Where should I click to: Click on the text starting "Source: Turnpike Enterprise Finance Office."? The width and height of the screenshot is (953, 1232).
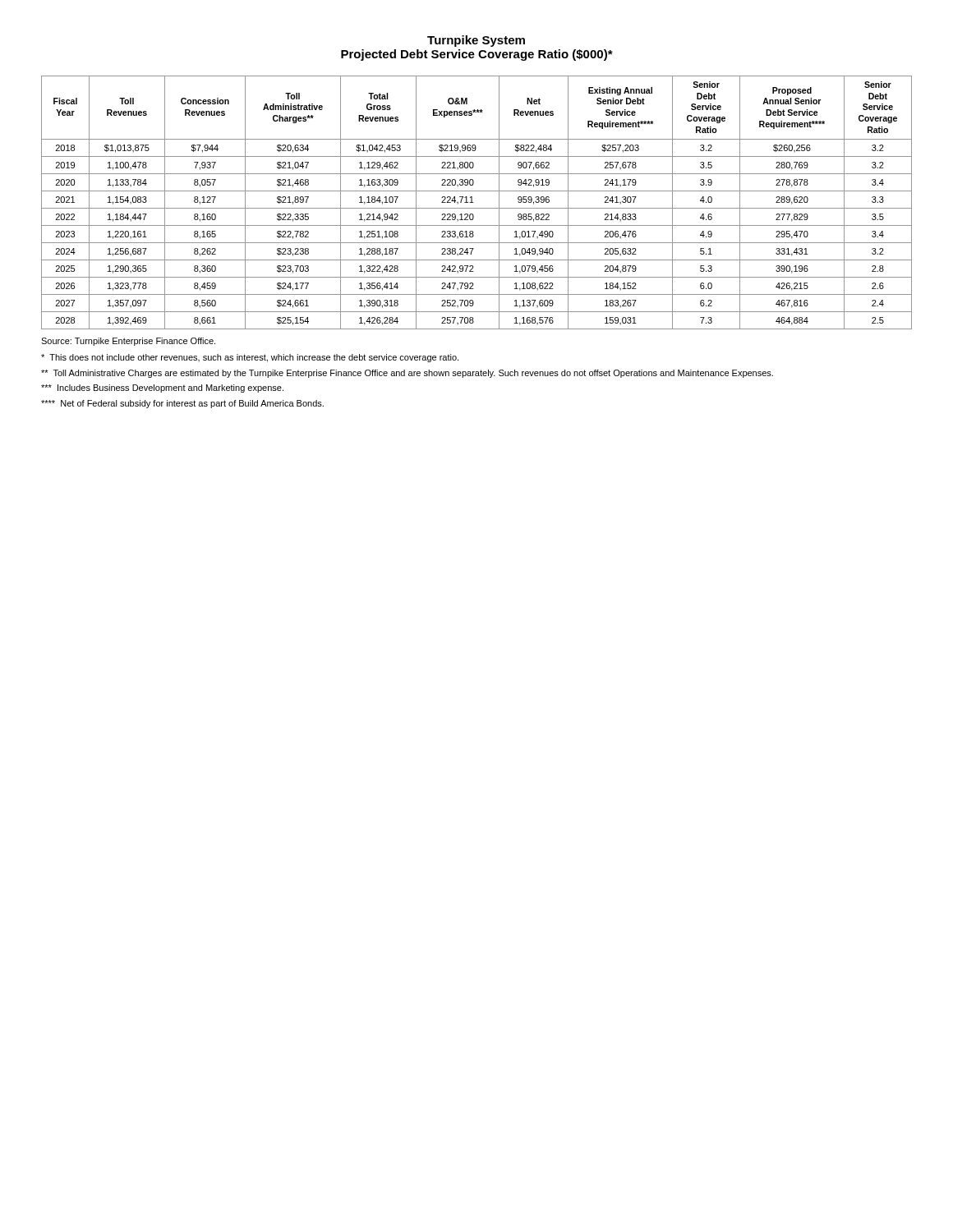[x=129, y=341]
